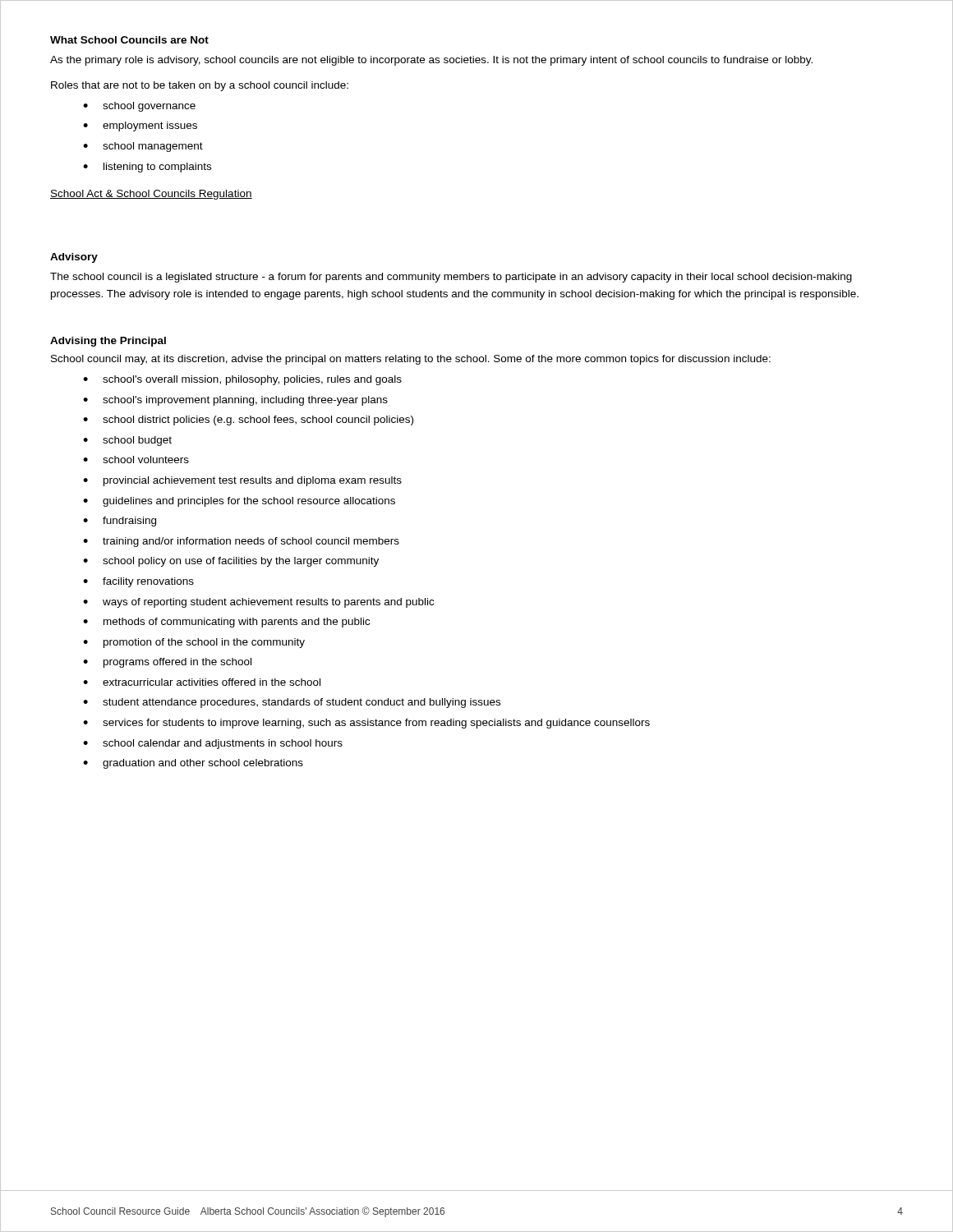Find the passage starting "The school council is"

455,285
